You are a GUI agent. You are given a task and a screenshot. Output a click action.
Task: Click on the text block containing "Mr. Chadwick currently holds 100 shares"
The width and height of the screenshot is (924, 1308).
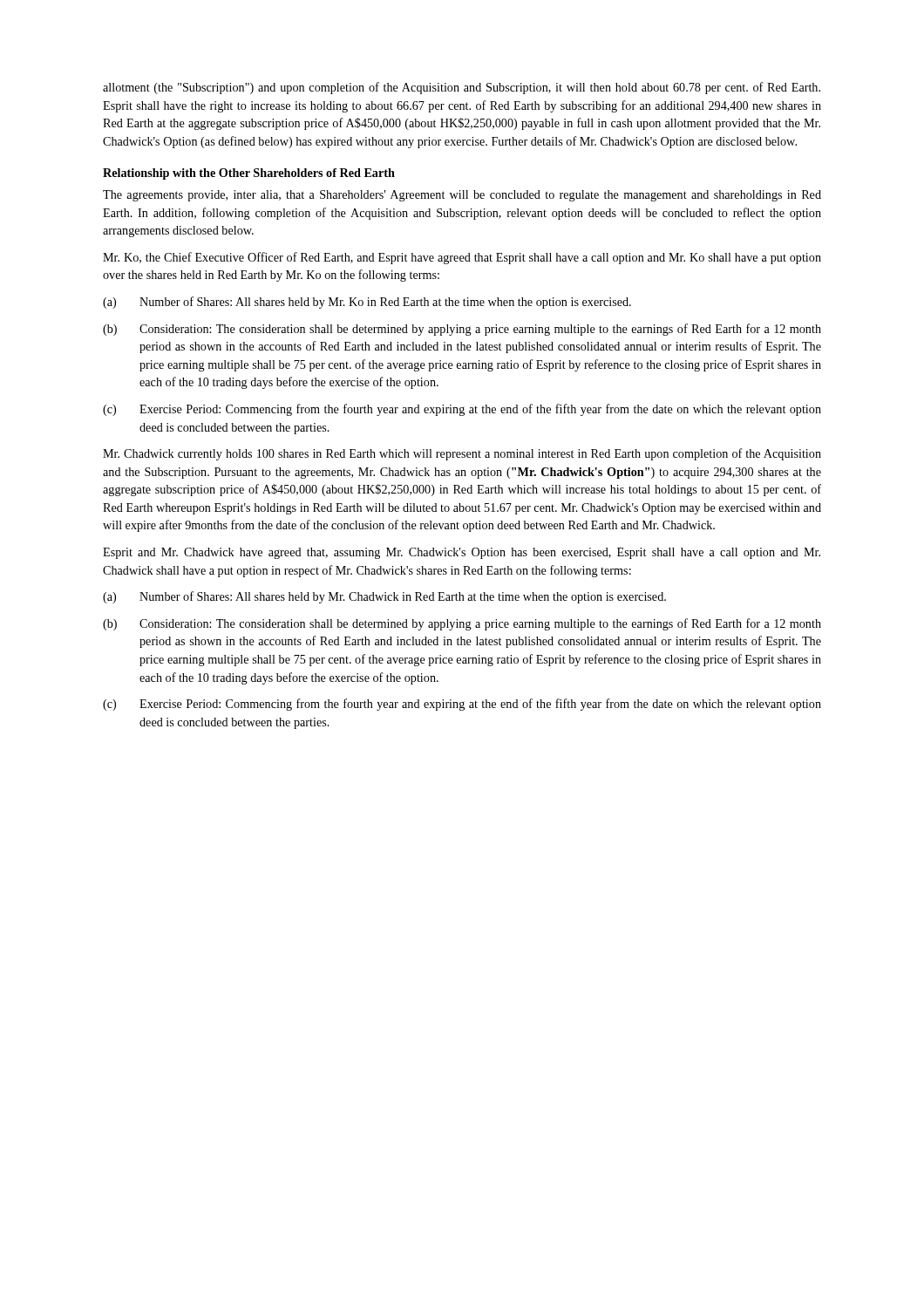[x=462, y=489]
